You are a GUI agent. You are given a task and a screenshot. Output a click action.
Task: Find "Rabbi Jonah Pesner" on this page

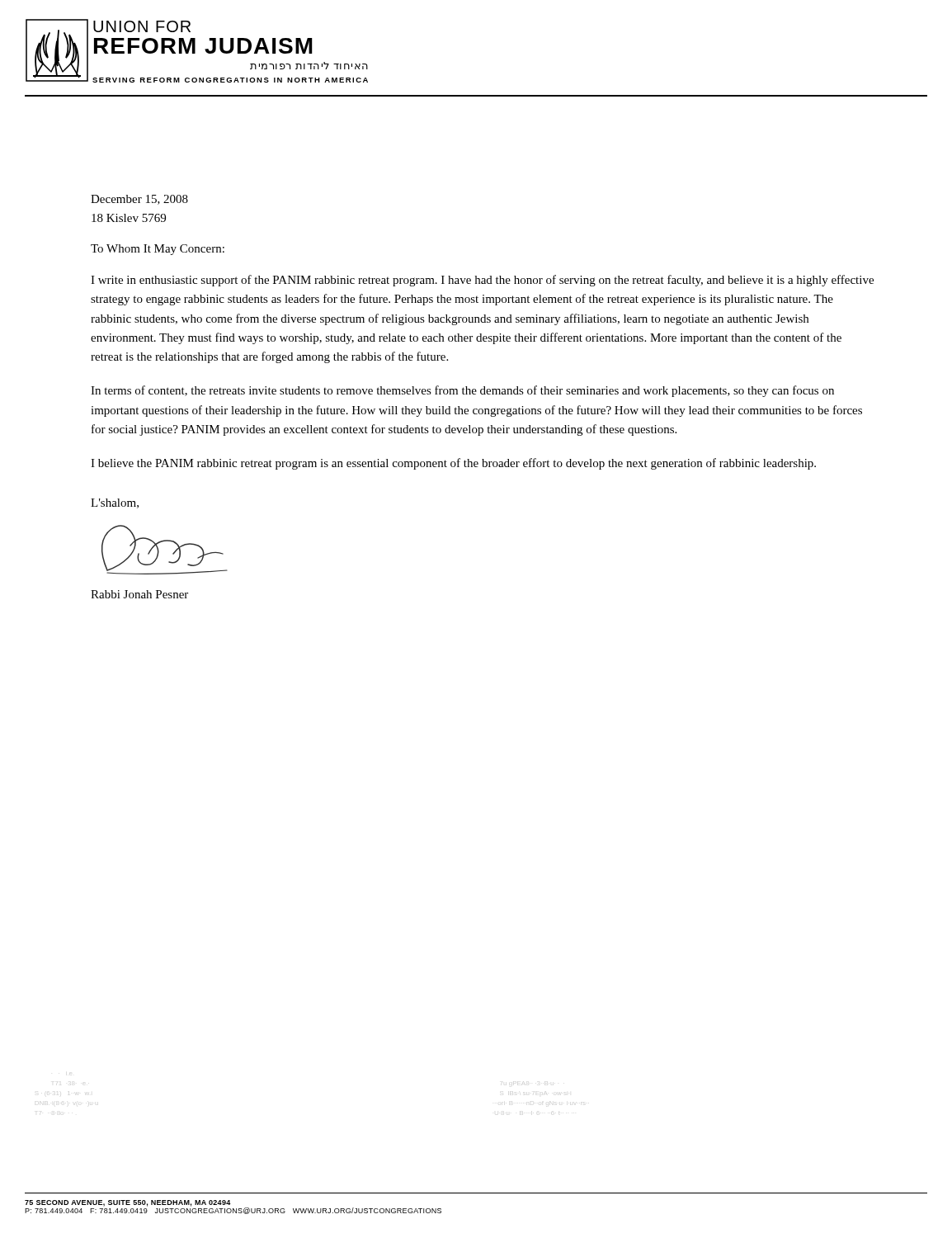click(140, 594)
